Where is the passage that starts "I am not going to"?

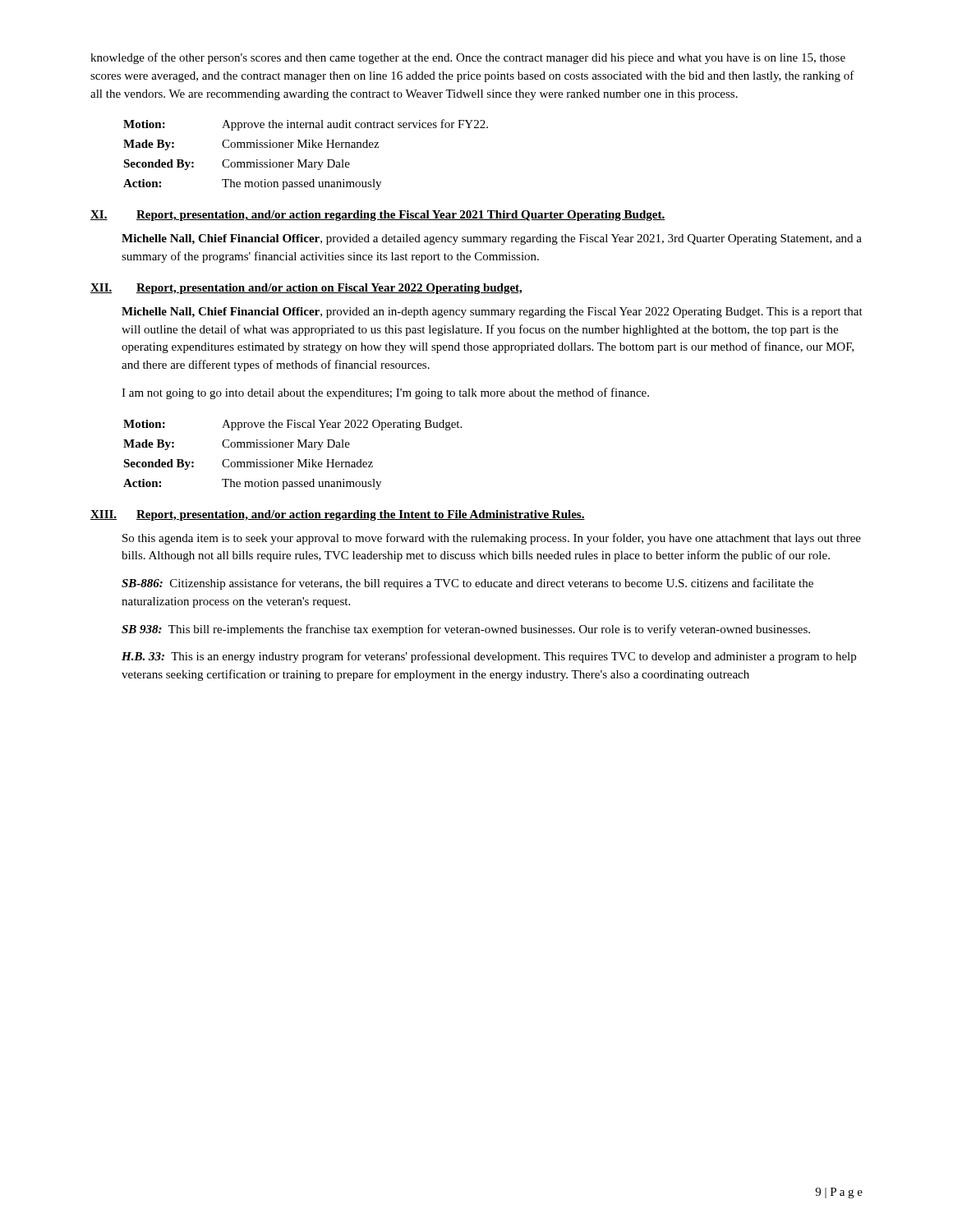click(x=386, y=392)
